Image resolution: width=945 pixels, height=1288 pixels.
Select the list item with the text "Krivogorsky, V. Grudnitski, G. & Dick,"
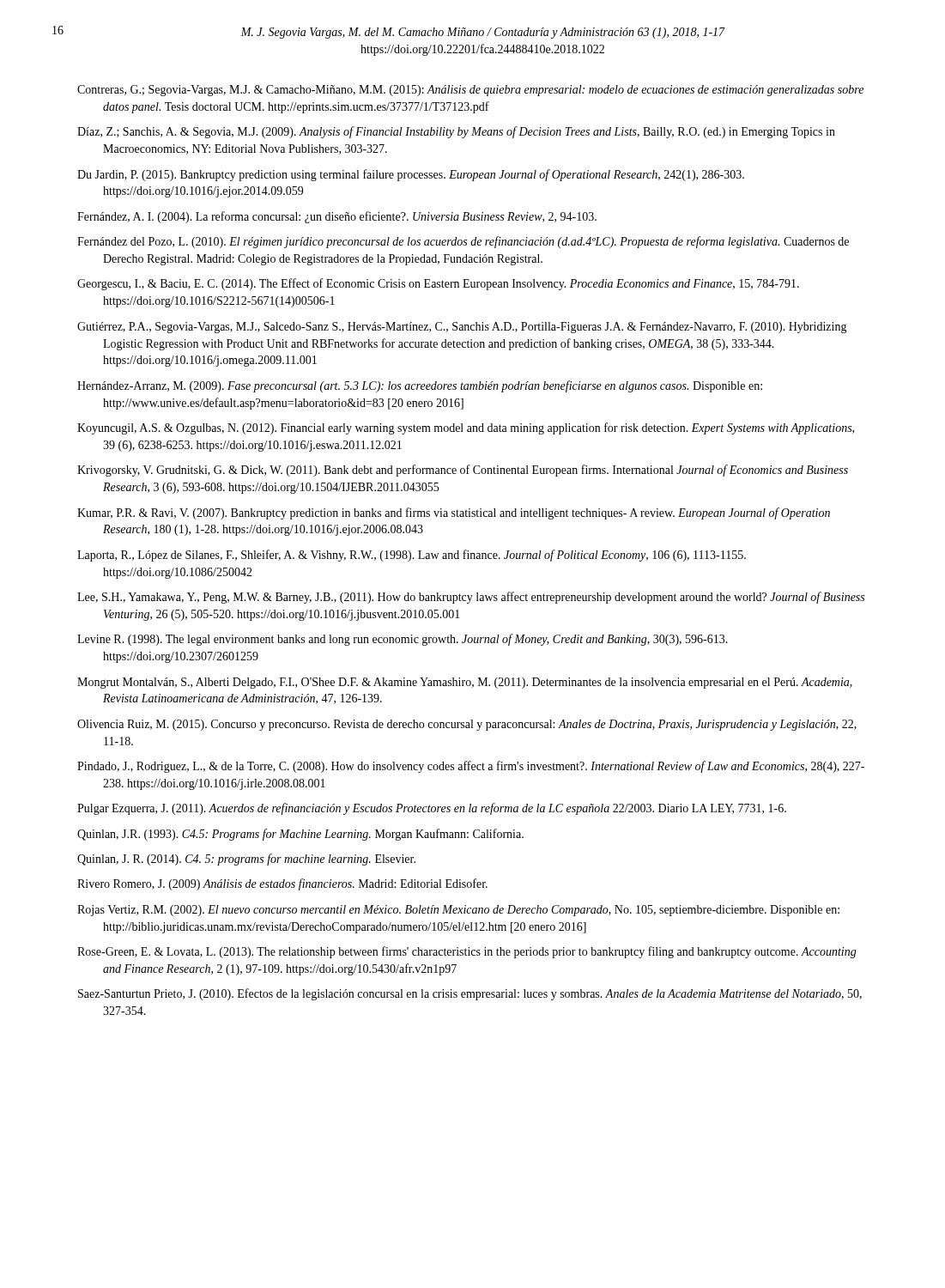click(463, 479)
